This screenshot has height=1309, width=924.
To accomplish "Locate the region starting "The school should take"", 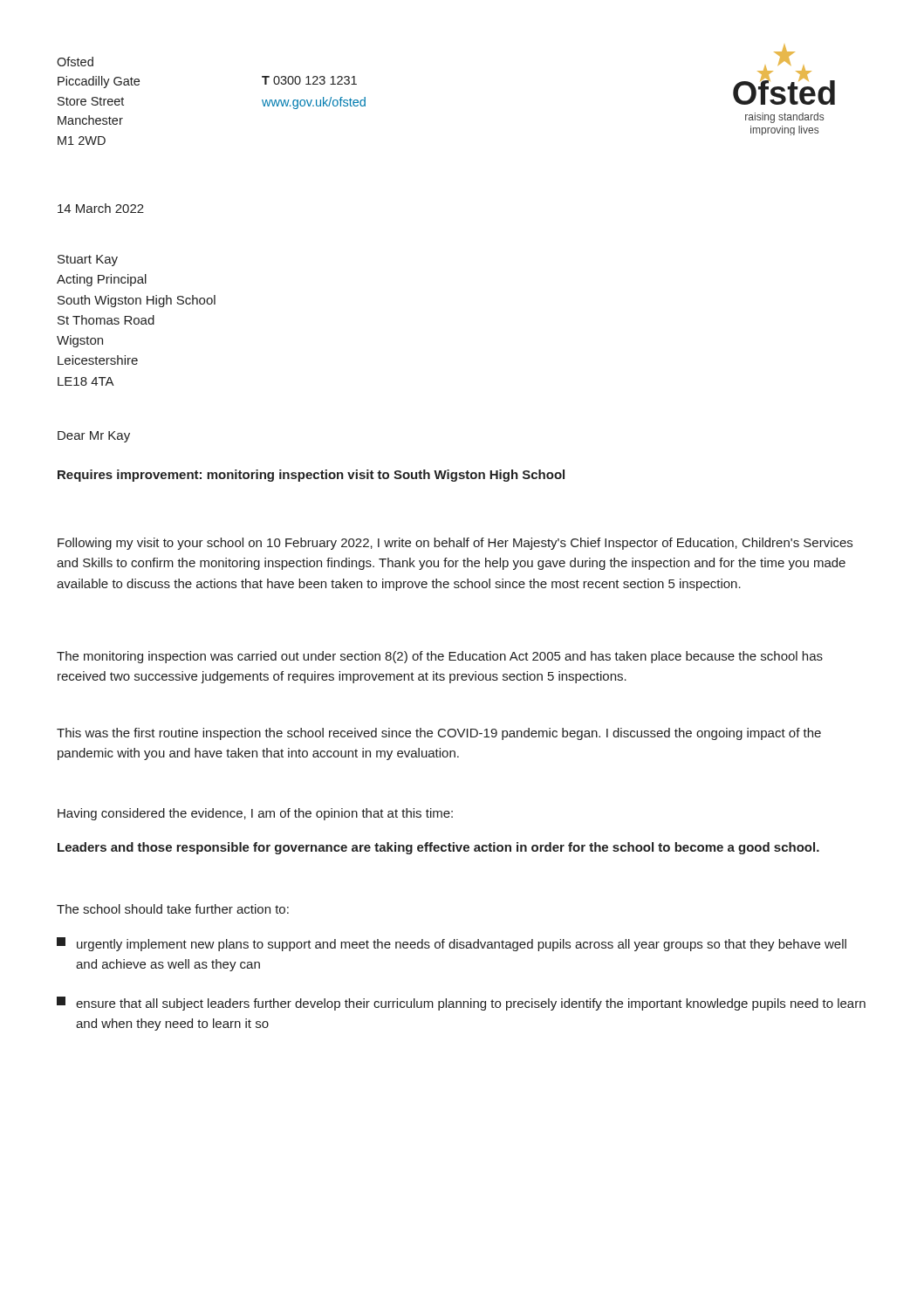I will click(173, 909).
